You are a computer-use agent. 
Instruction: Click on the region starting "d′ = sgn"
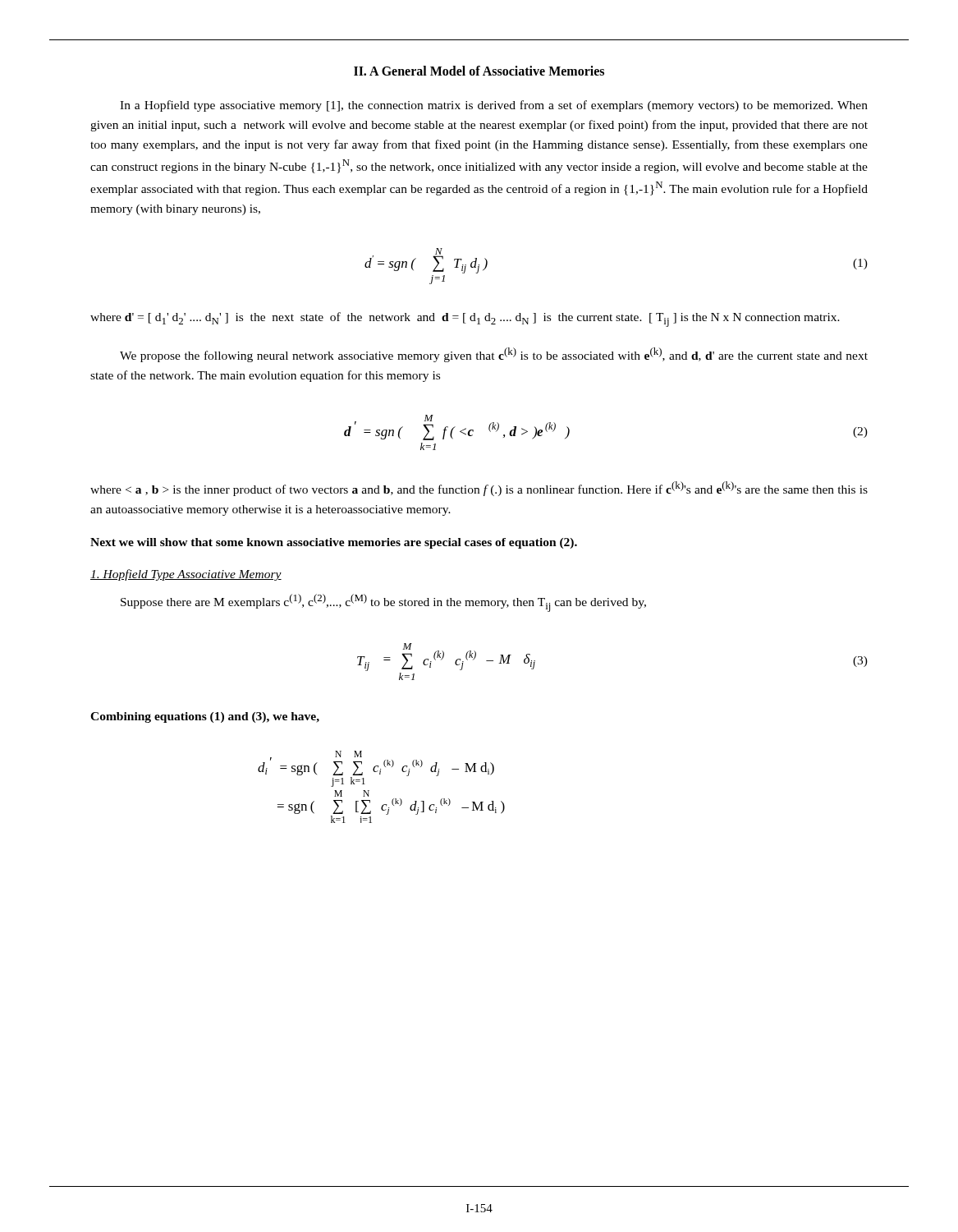click(413, 261)
